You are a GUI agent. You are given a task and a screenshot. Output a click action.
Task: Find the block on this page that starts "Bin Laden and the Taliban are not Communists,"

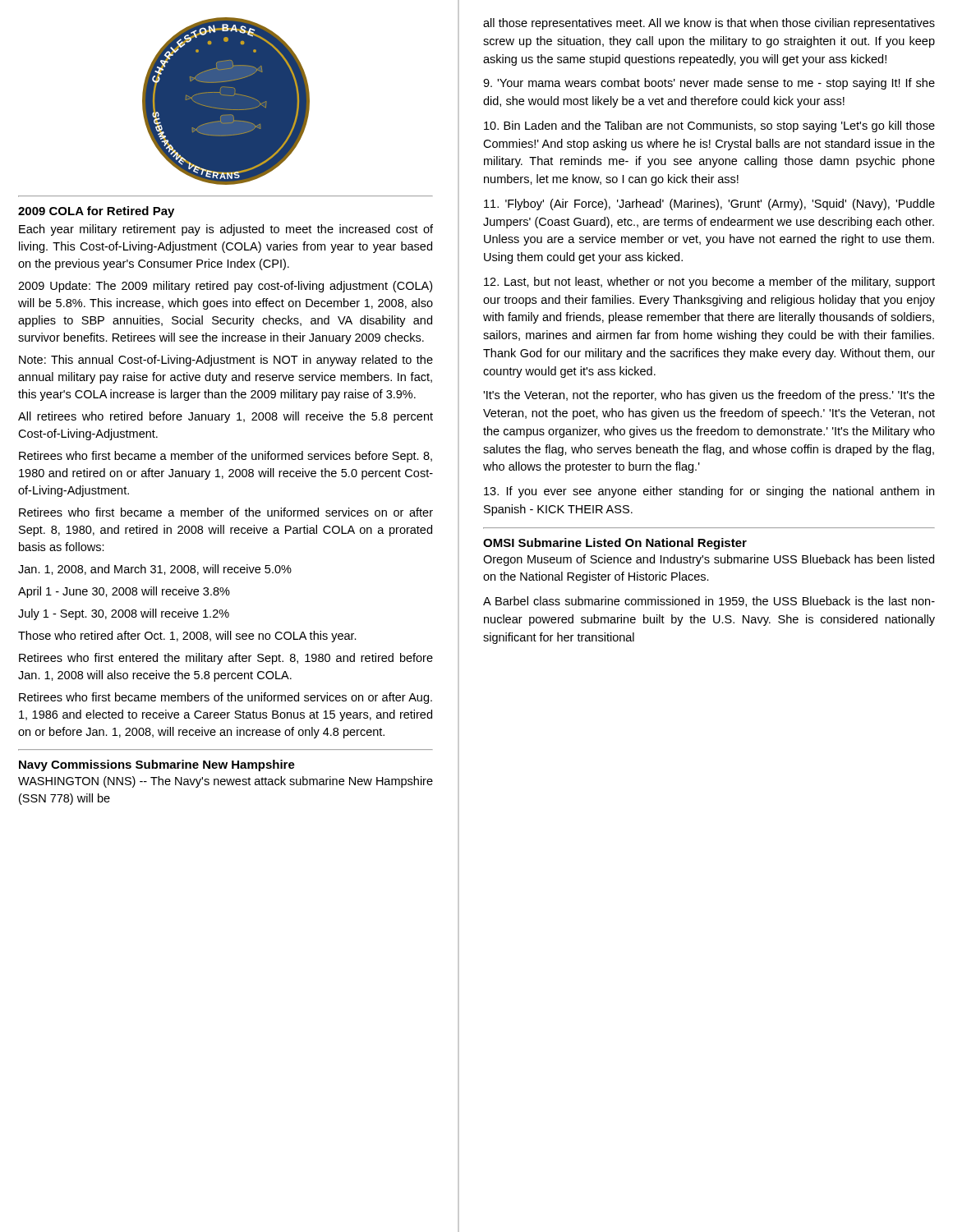pos(709,153)
